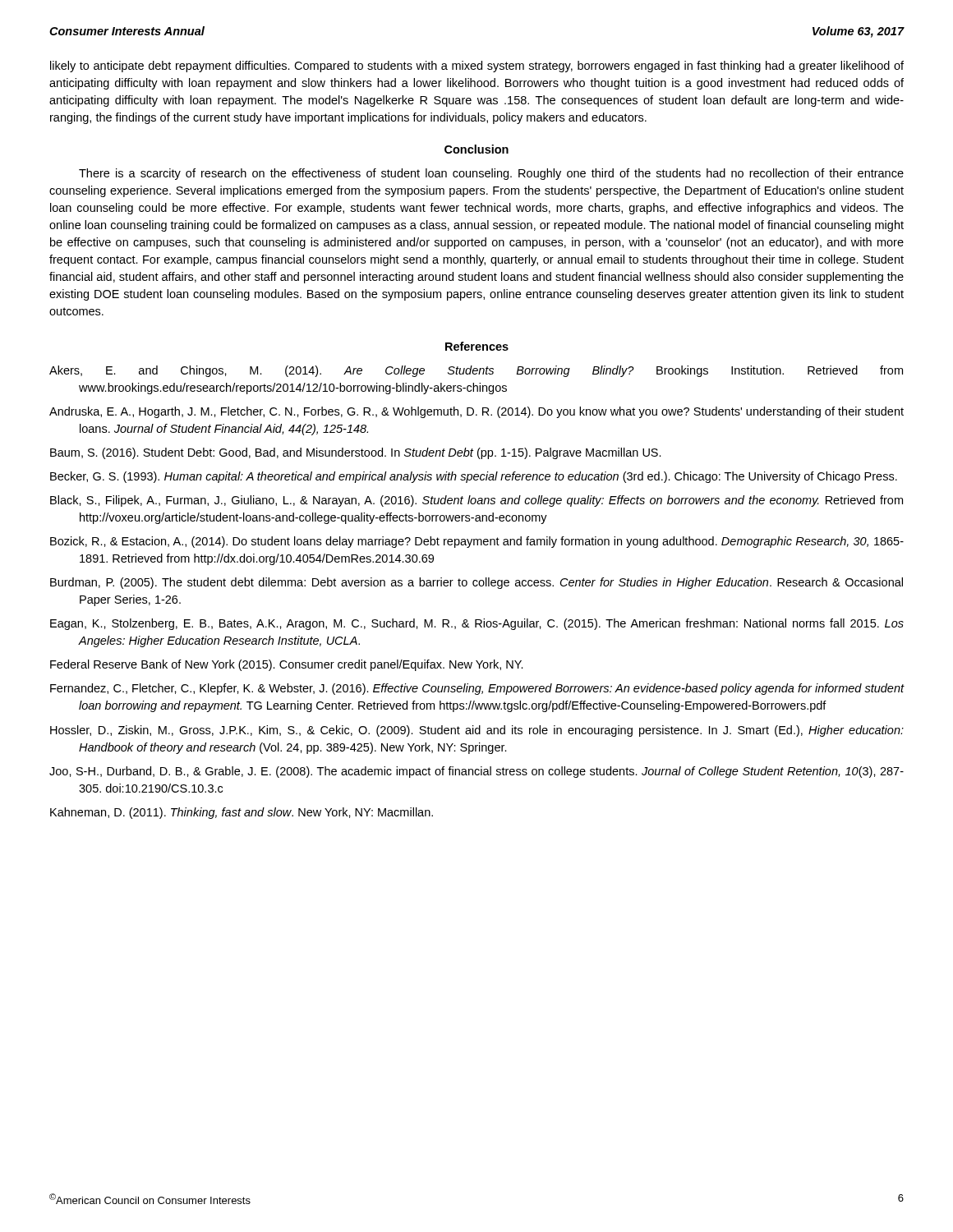Where is the passage that starts "Becker, G. S. (1993)."?
Screen dimensions: 1232x953
[473, 477]
